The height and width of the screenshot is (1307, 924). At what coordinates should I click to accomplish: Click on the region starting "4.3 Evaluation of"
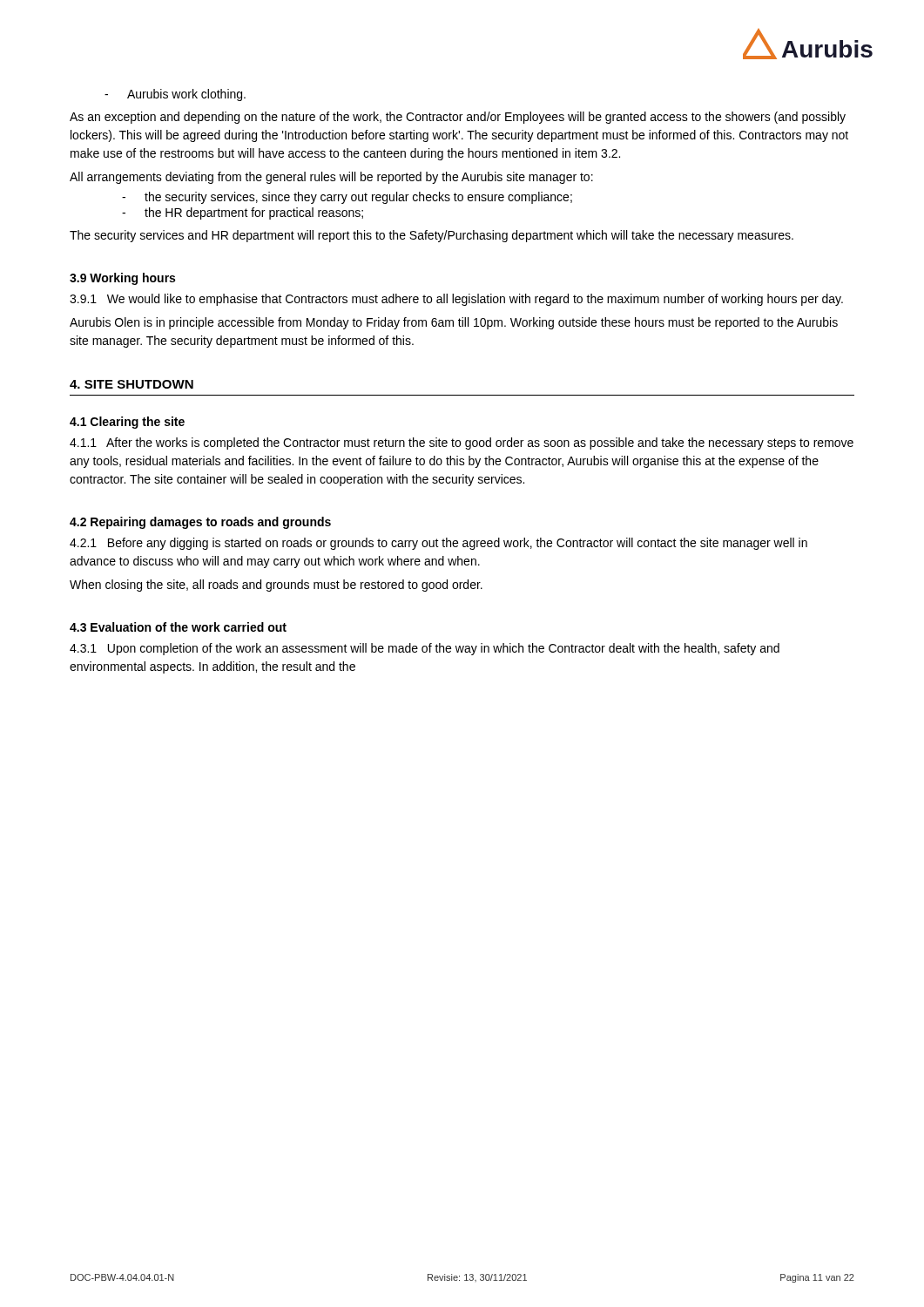point(178,627)
